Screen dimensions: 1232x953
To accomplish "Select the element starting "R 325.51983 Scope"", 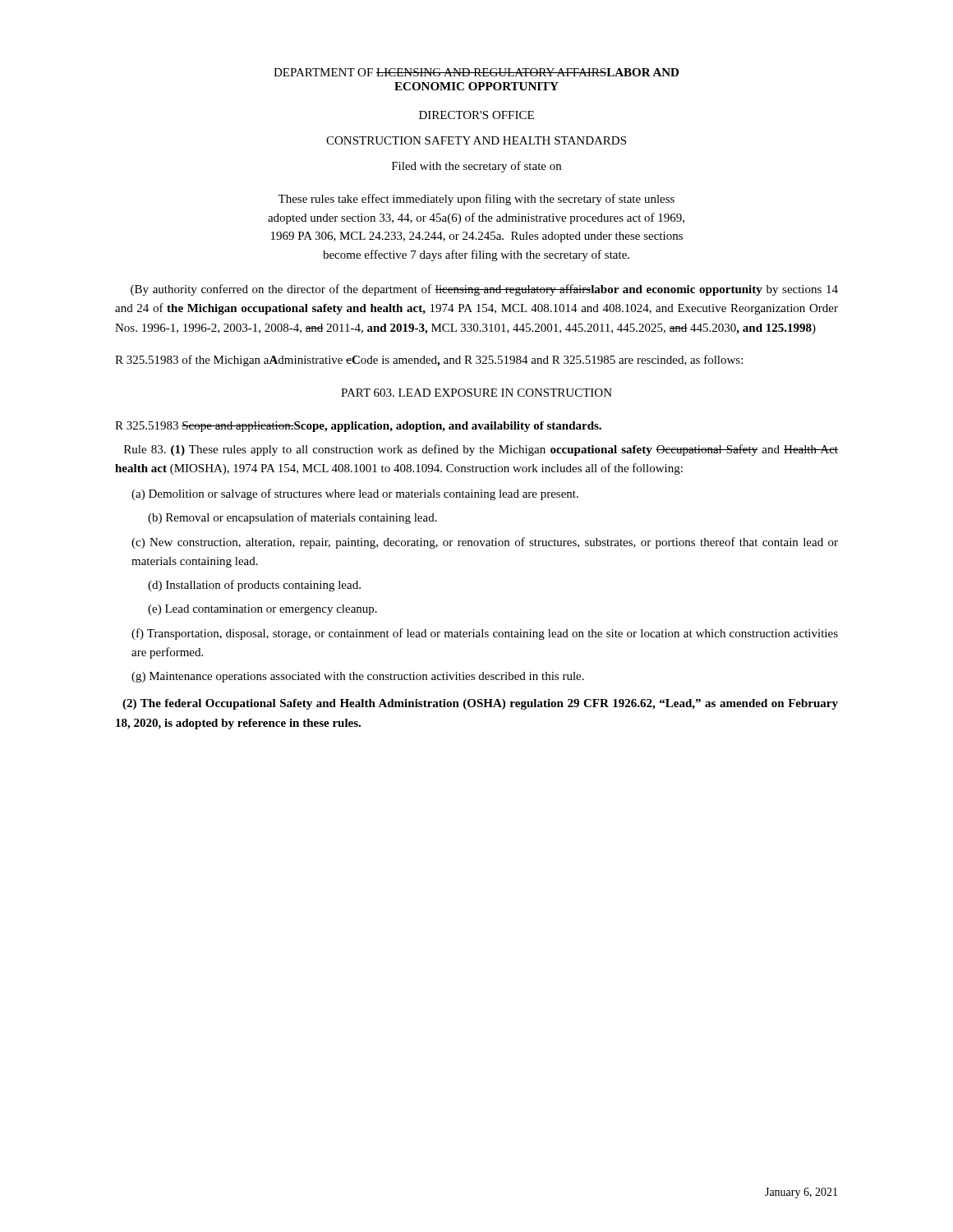I will 358,425.
